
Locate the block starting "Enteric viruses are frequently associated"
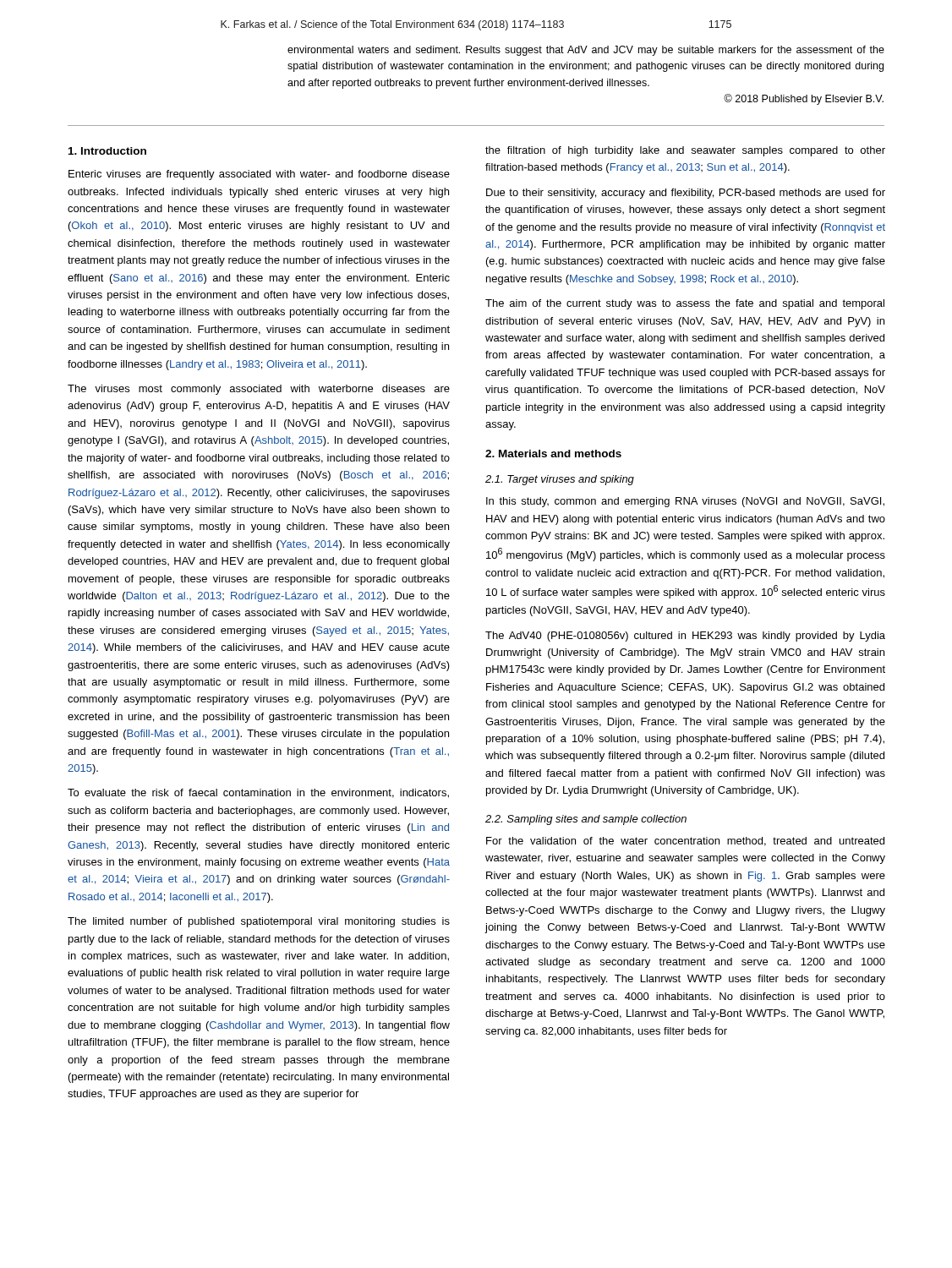[x=259, y=269]
